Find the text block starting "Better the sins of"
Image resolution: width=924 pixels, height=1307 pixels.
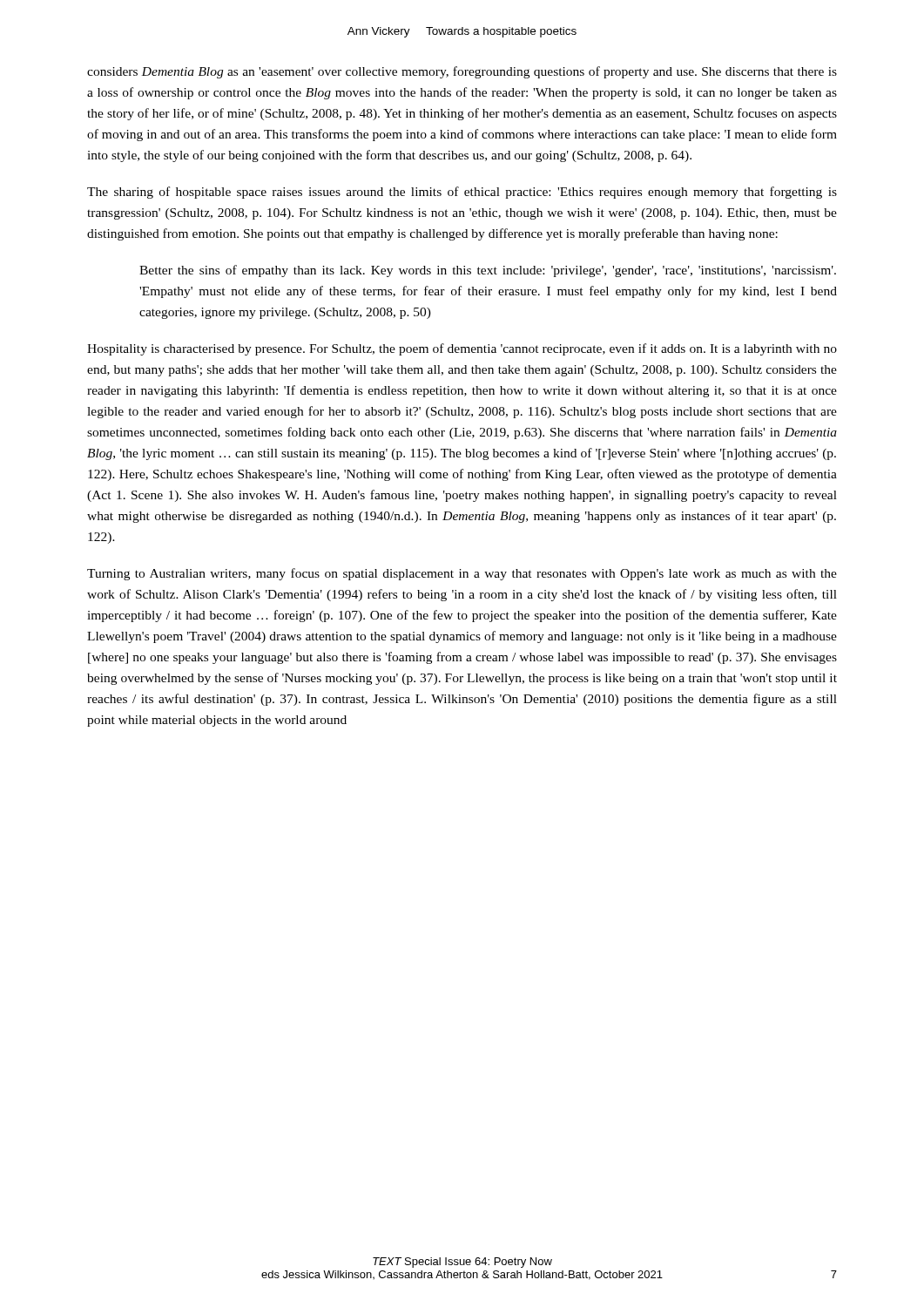coord(488,291)
